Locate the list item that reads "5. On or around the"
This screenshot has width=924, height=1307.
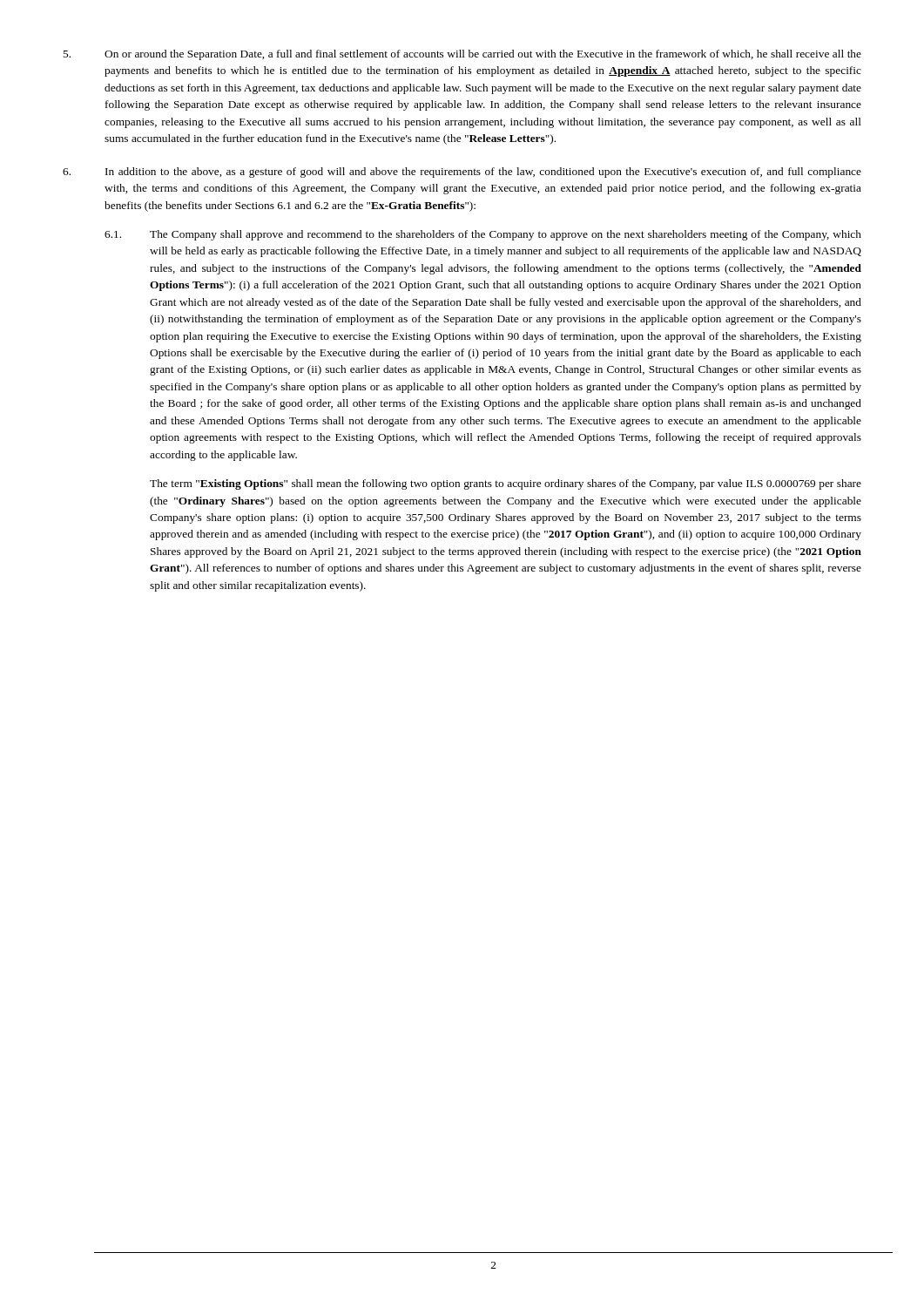point(462,96)
